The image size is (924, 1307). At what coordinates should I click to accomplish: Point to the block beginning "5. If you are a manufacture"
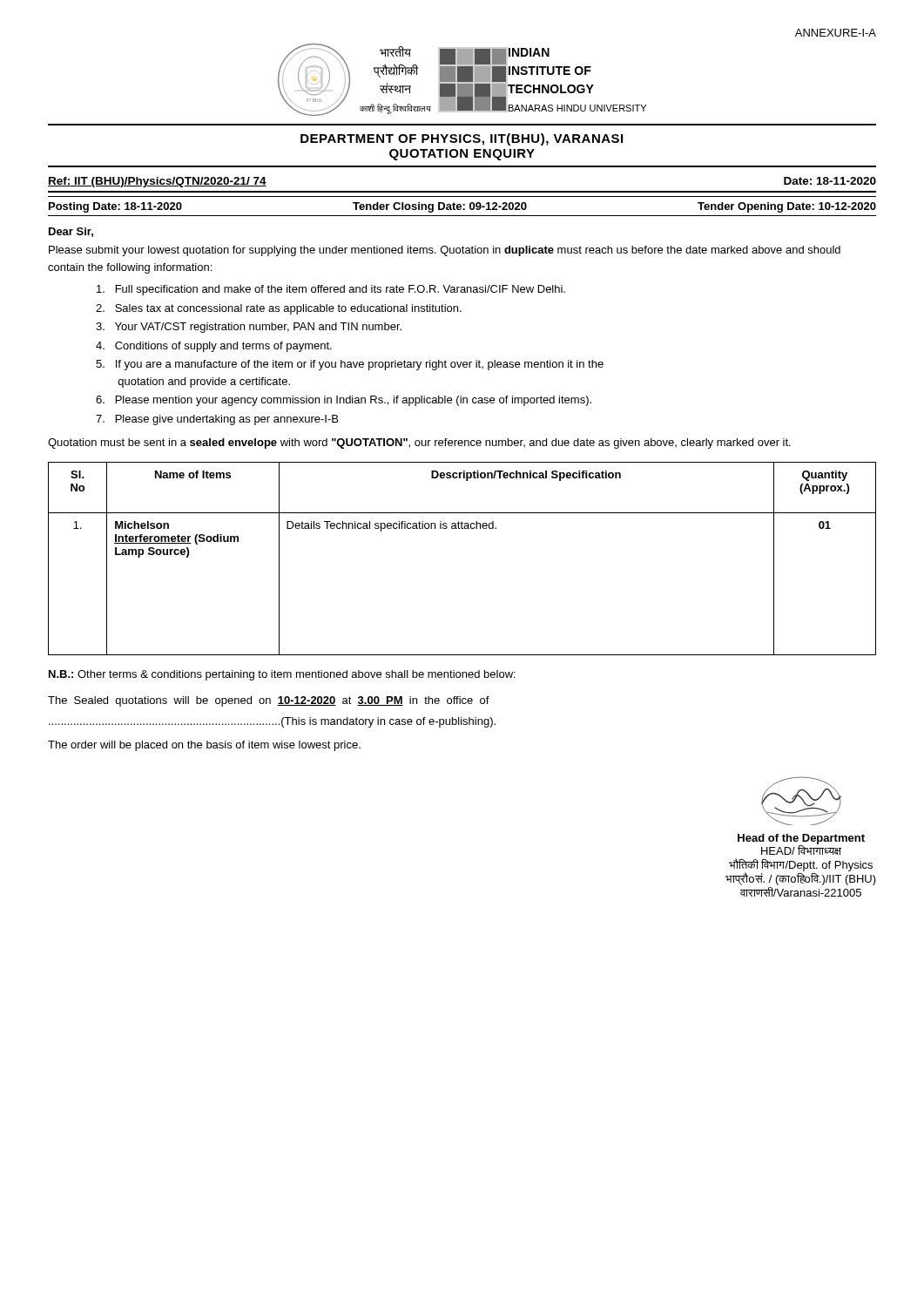pos(350,372)
